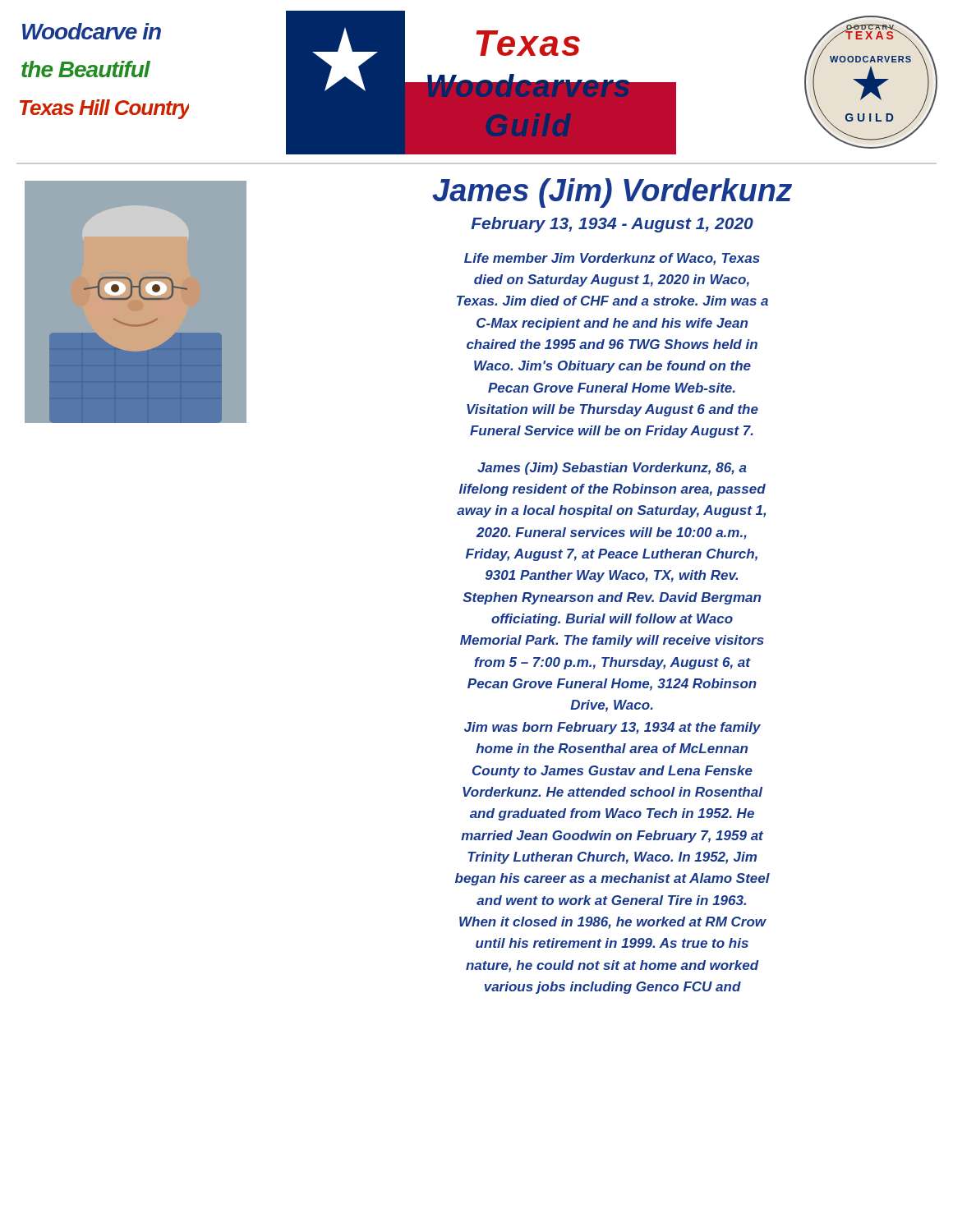Locate the element starting "February 13, 1934 -"

[x=612, y=223]
